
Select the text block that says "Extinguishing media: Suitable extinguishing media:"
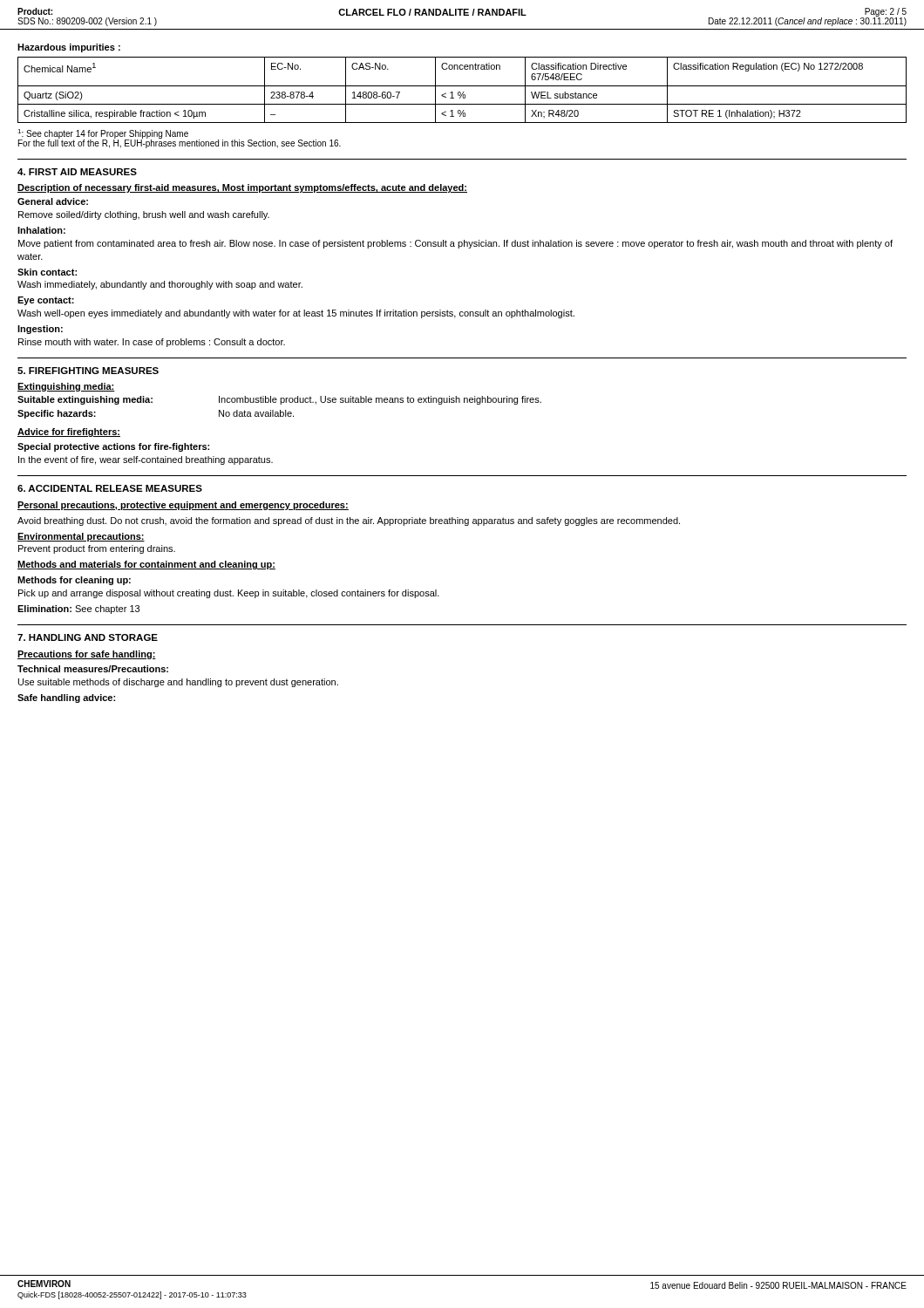pos(462,401)
